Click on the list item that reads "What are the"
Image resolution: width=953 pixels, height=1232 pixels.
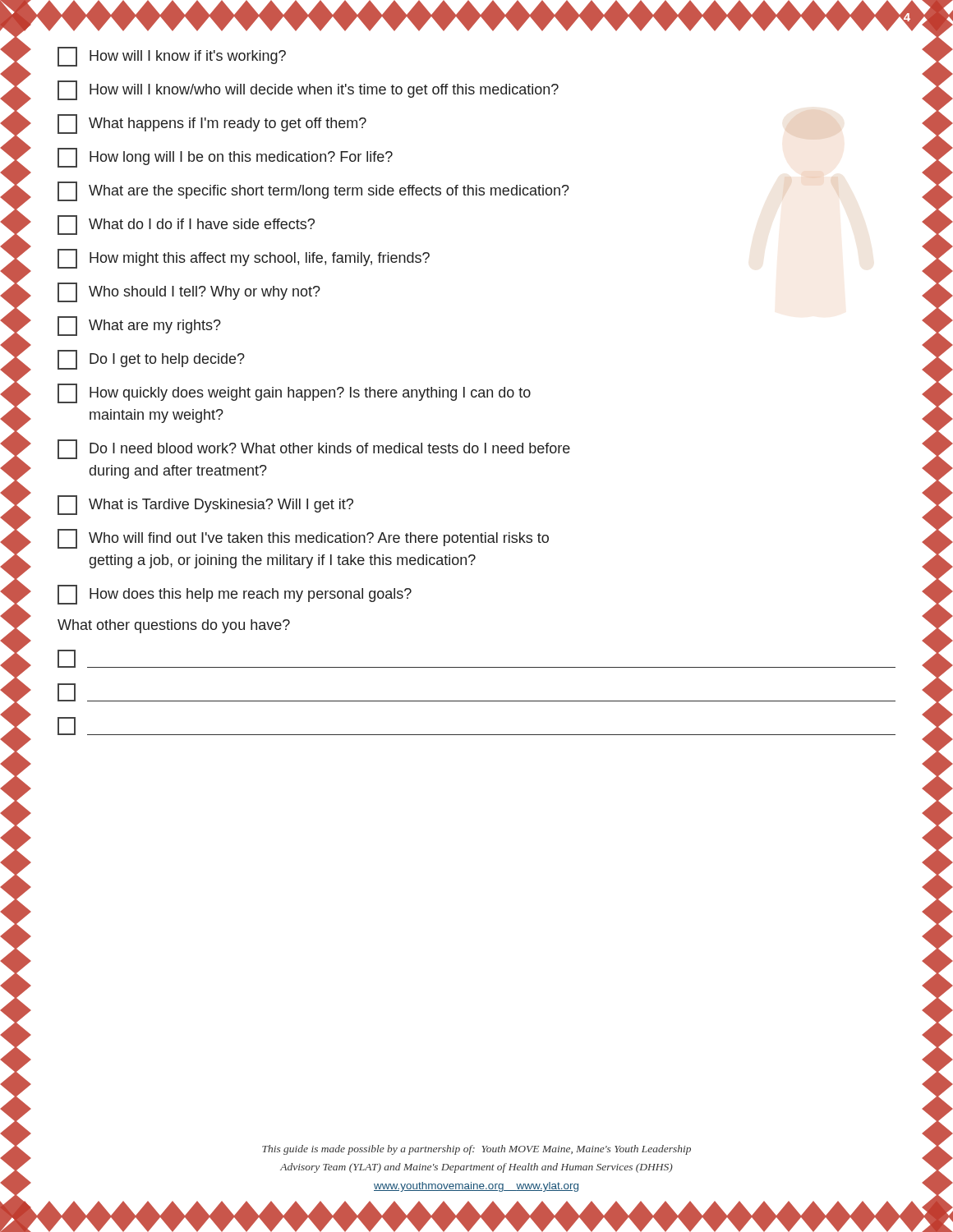476,191
